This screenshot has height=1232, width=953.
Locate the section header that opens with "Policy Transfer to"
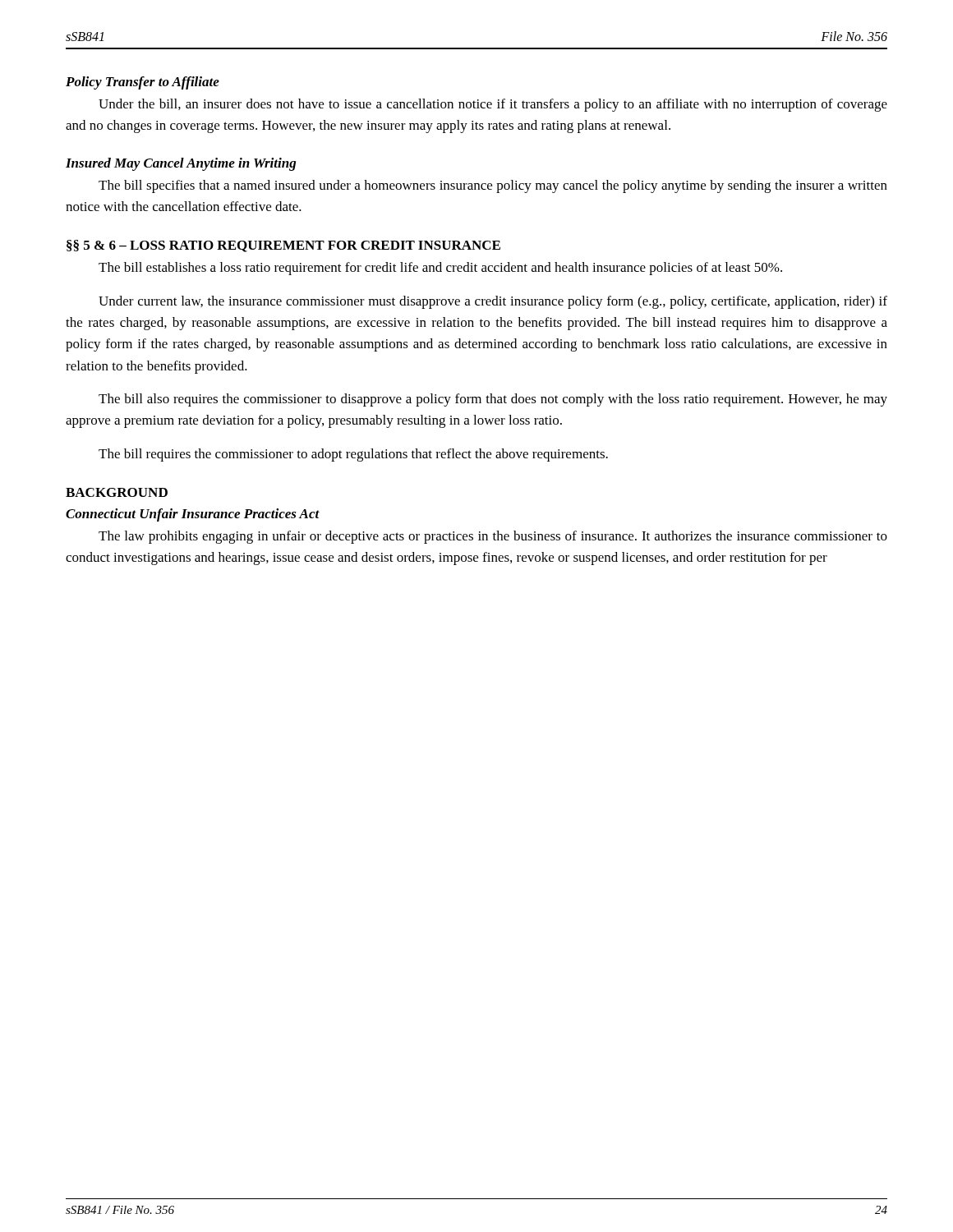[x=142, y=82]
